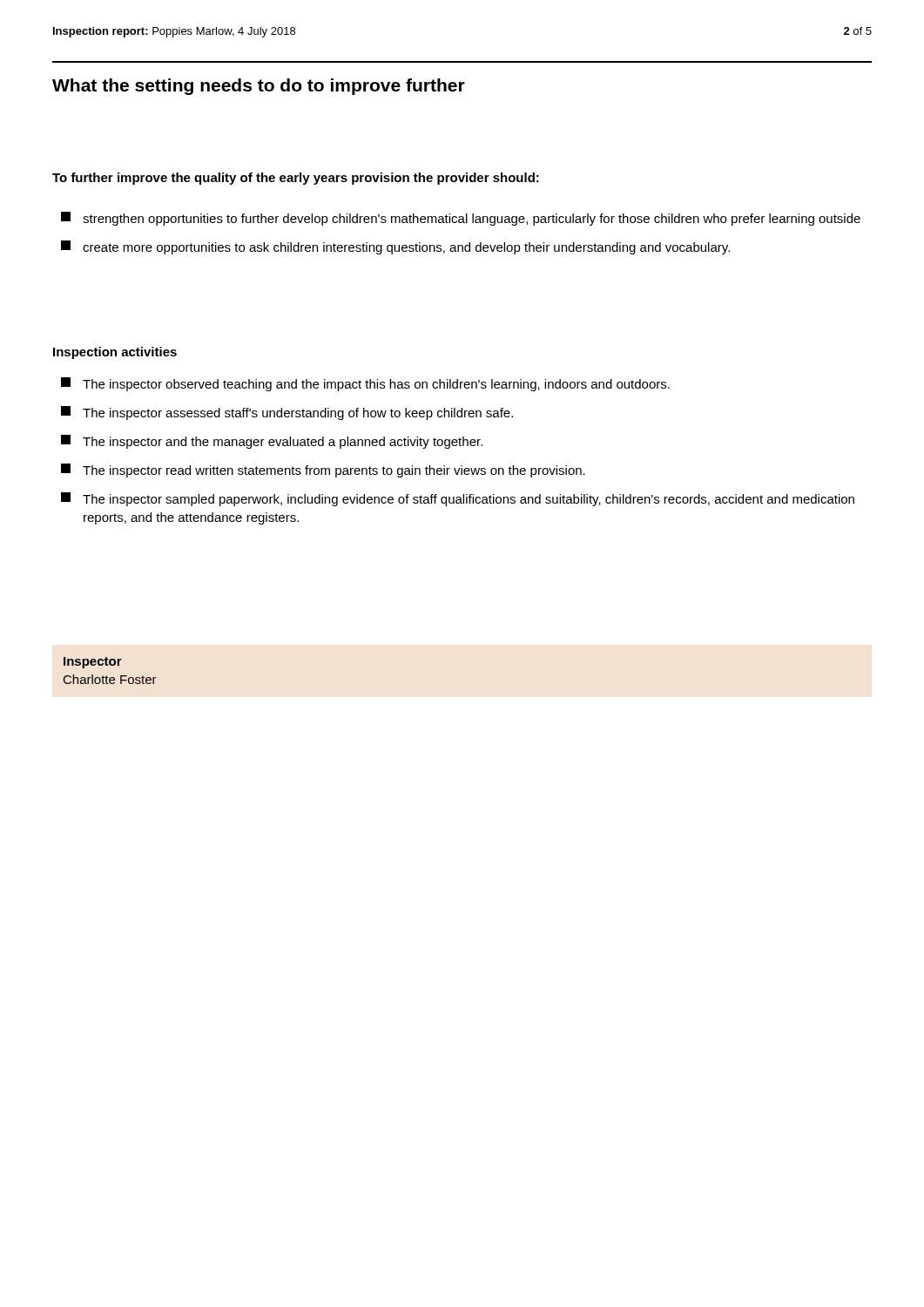Locate the text block starting "The inspector observed teaching and the"

pyautogui.click(x=466, y=384)
